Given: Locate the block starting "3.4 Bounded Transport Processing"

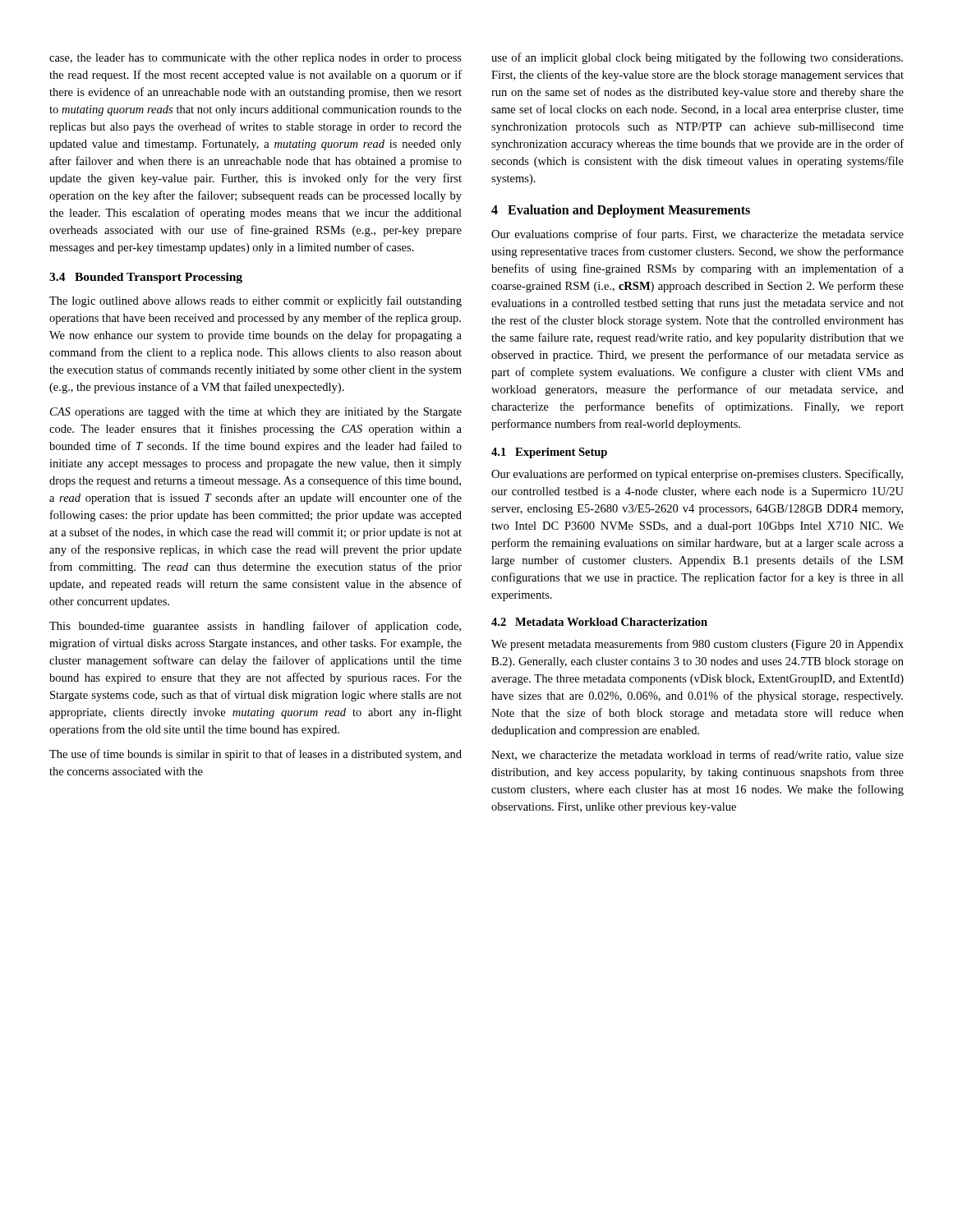Looking at the screenshot, I should click(146, 278).
